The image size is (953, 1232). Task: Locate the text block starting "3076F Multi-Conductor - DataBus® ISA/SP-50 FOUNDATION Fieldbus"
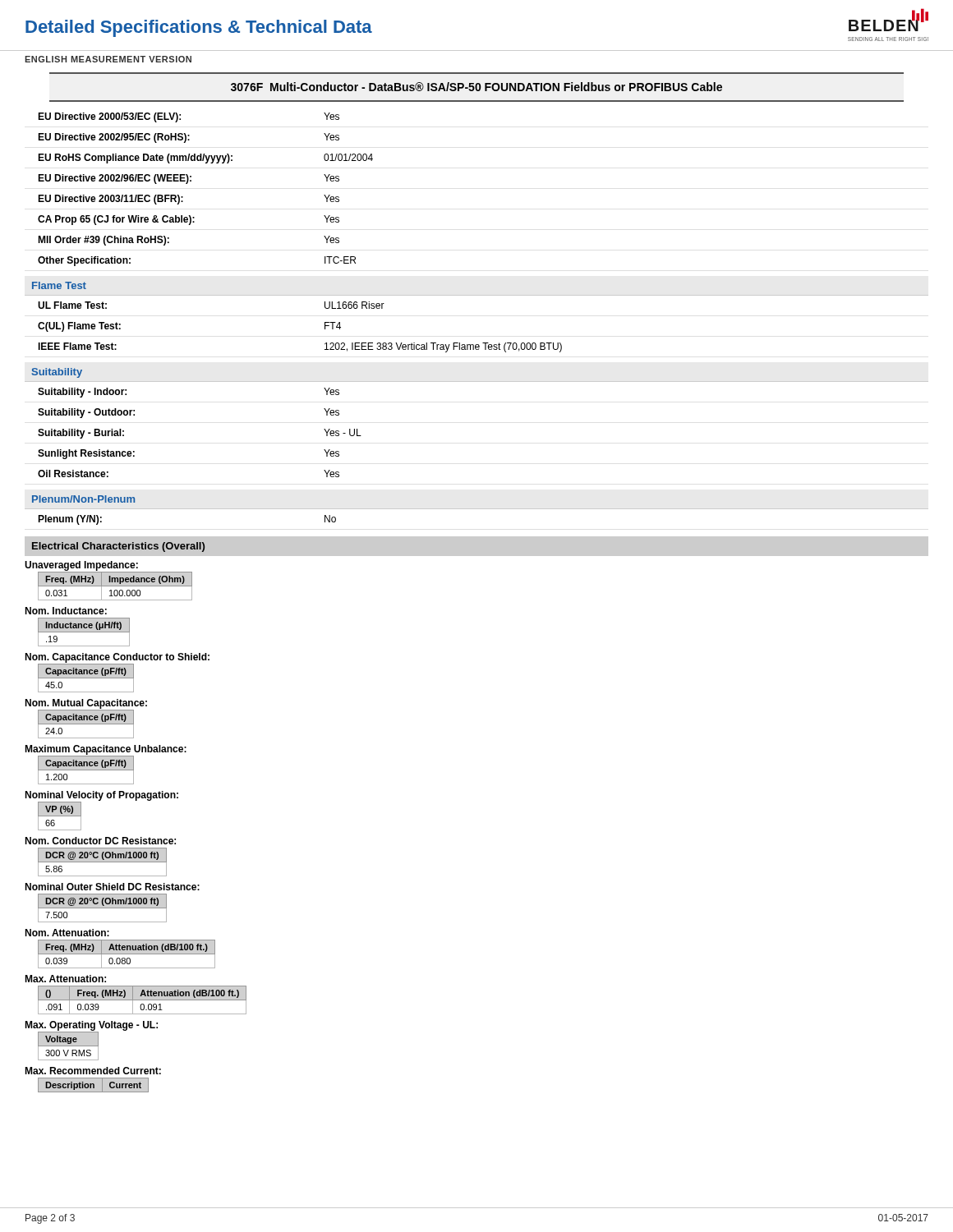[476, 87]
